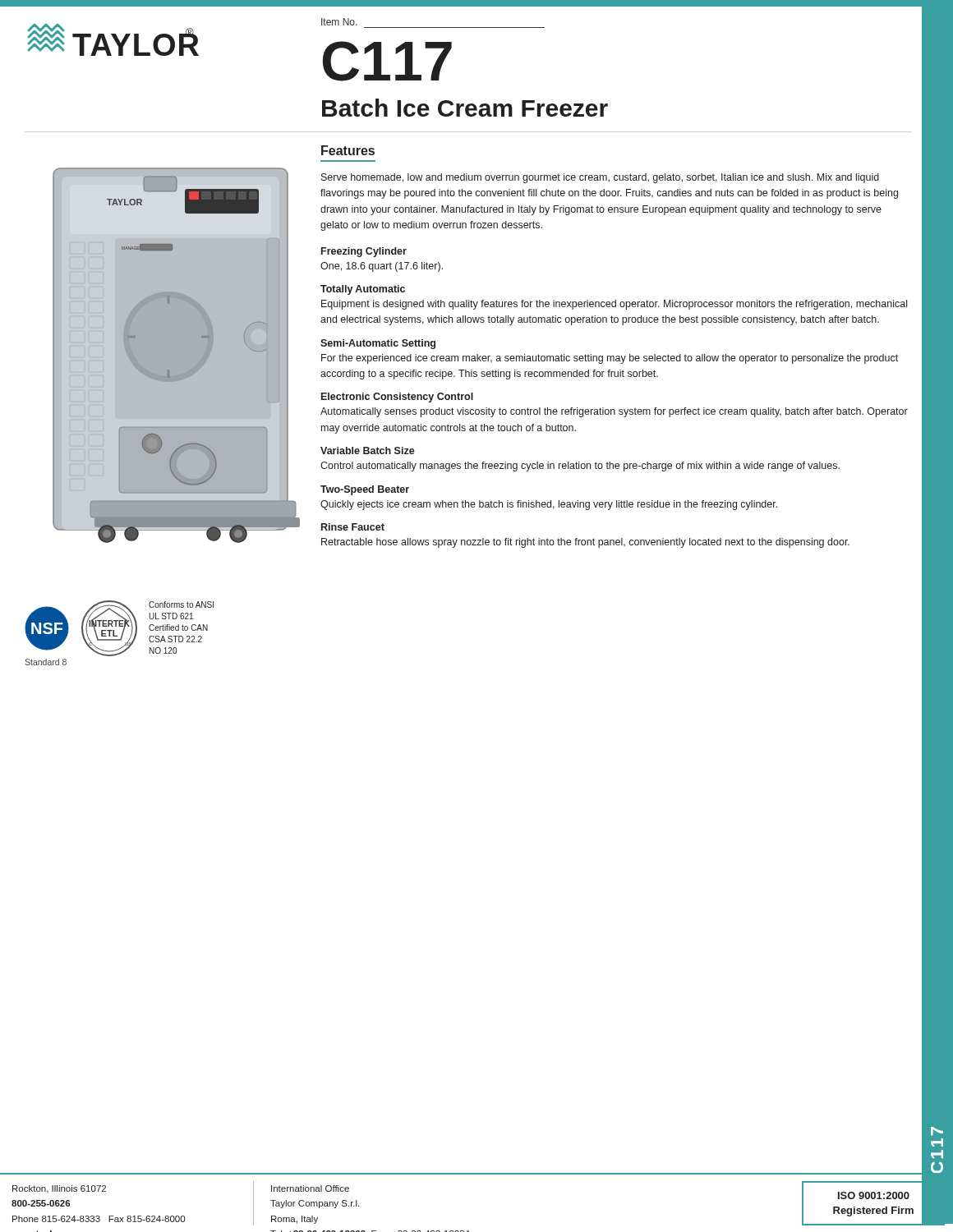Select the section header that reads "Rinse Faucet"
This screenshot has width=953, height=1232.
click(x=352, y=527)
